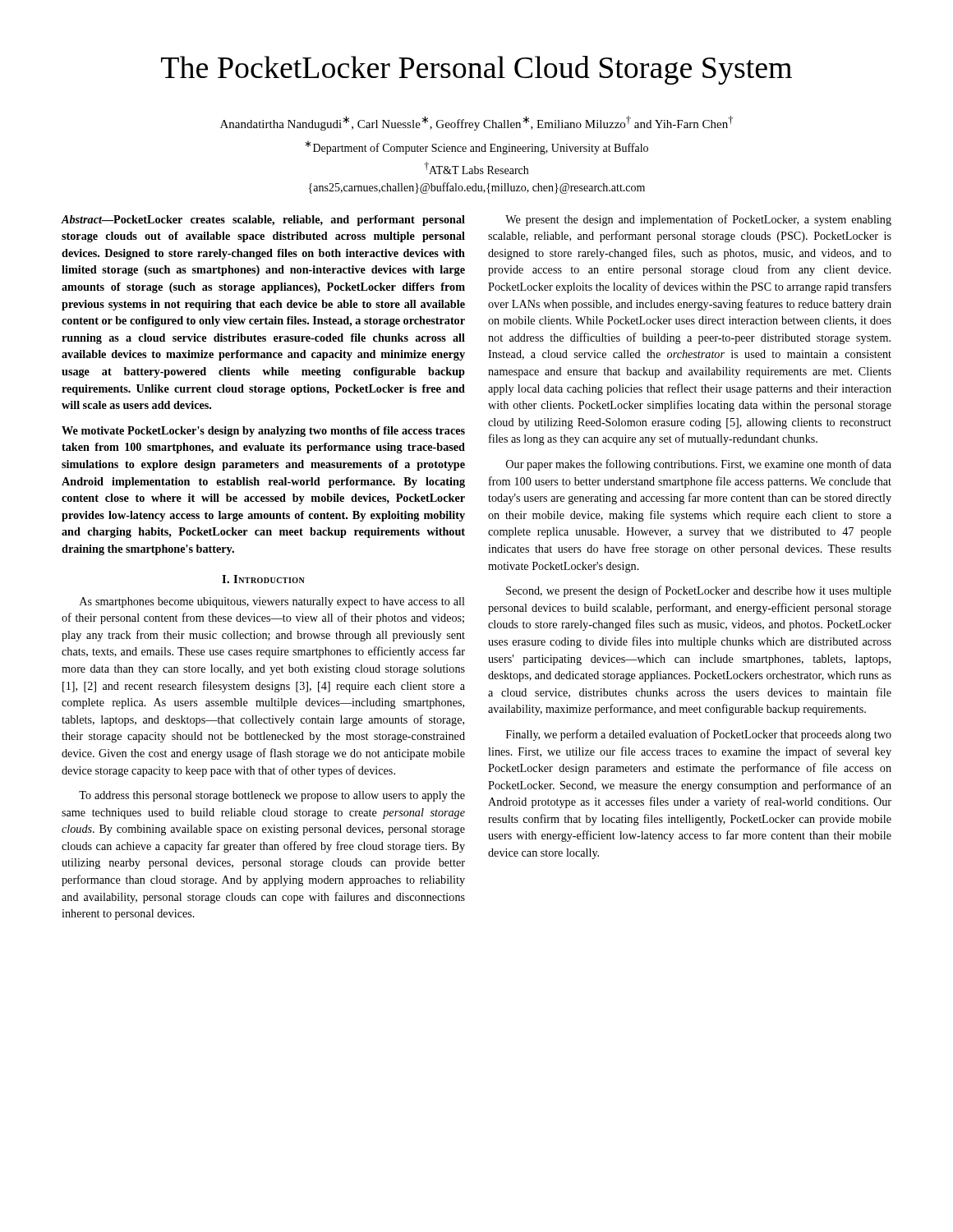953x1232 pixels.
Task: Click on the text that reads "{ans25,carnues,challen}@buffalo.edu,{milluzo, chen}@research.att.com"
Action: pos(476,187)
